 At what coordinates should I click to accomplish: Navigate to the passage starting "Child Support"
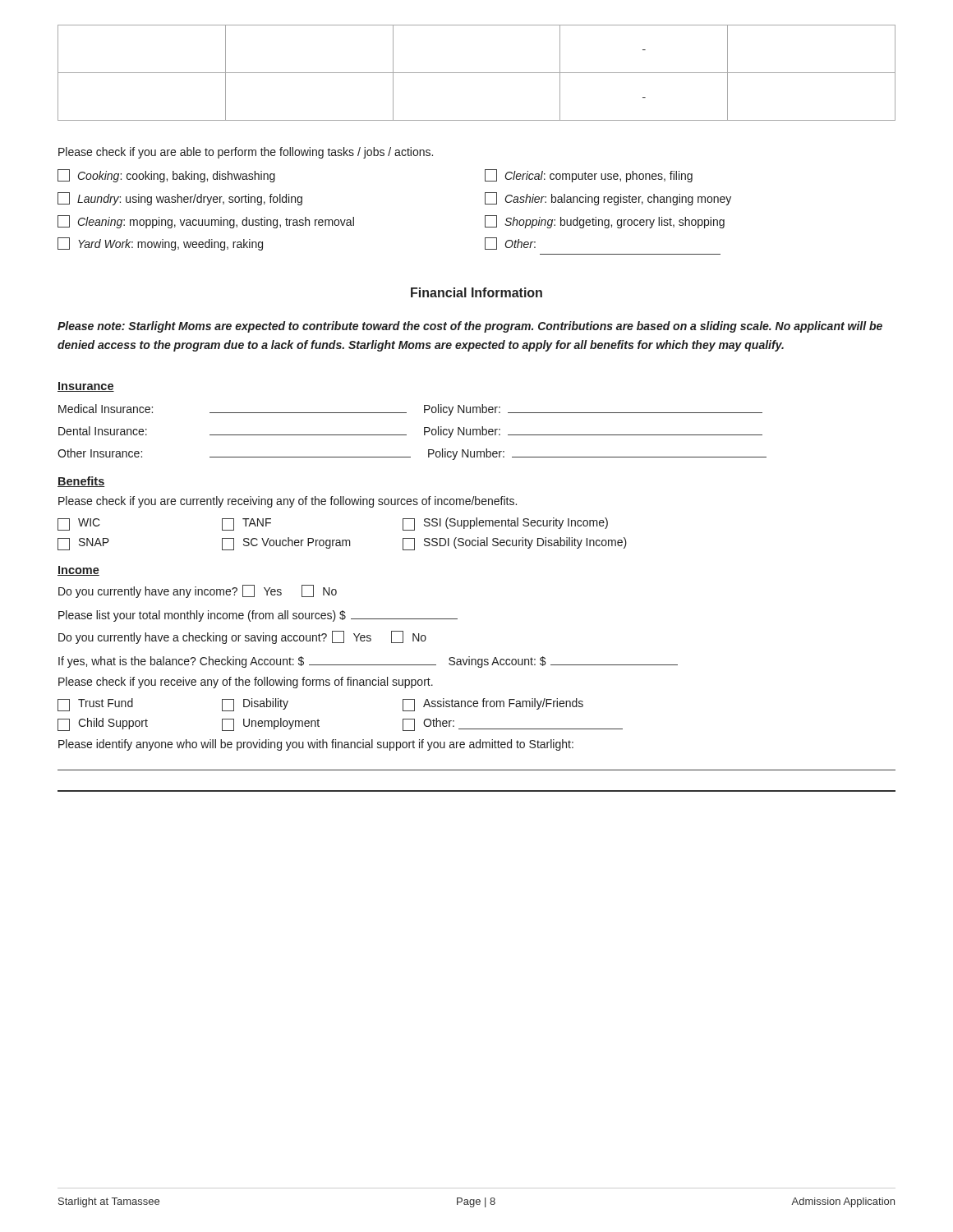coord(103,723)
